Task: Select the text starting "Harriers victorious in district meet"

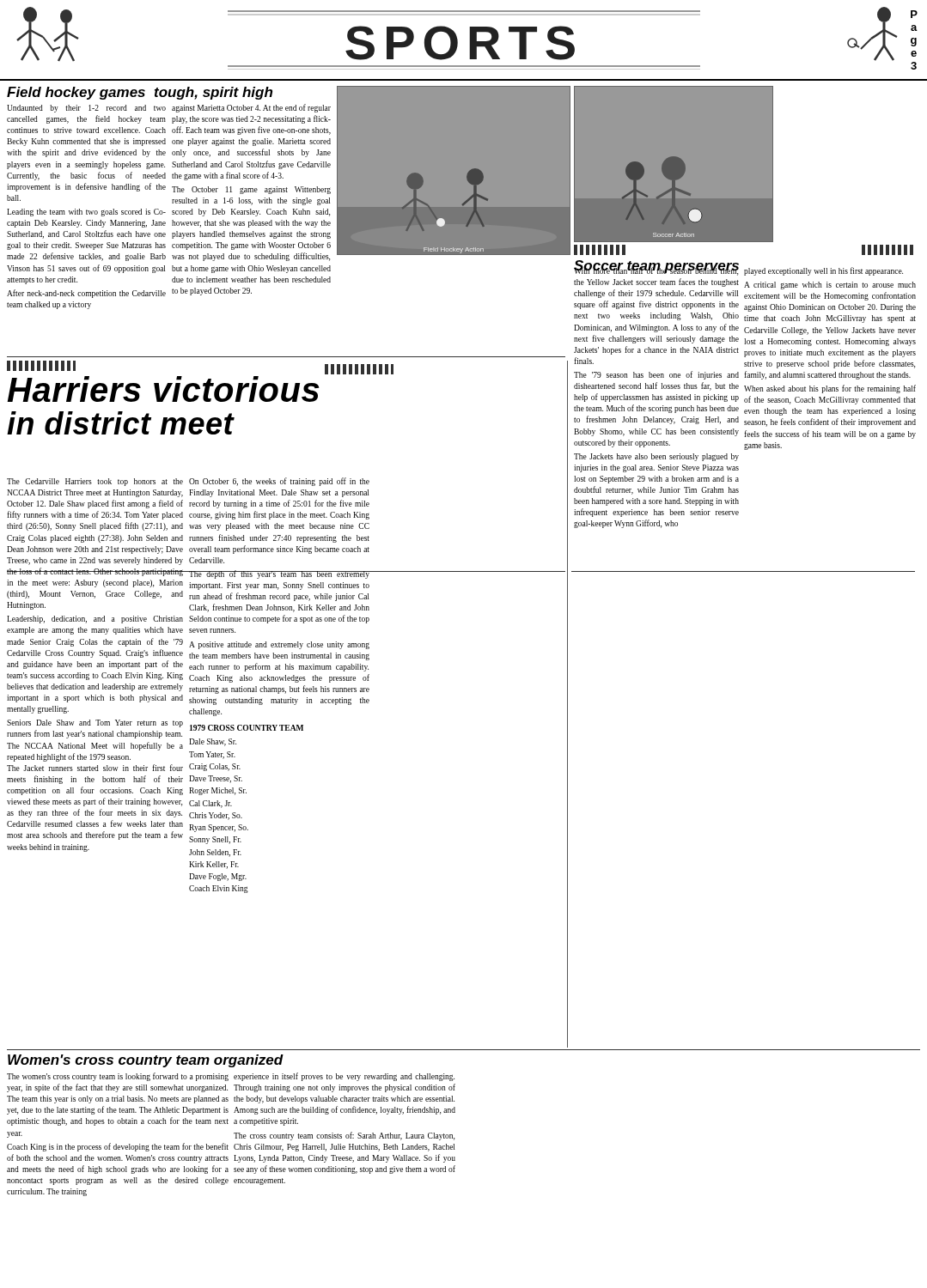Action: pos(200,400)
